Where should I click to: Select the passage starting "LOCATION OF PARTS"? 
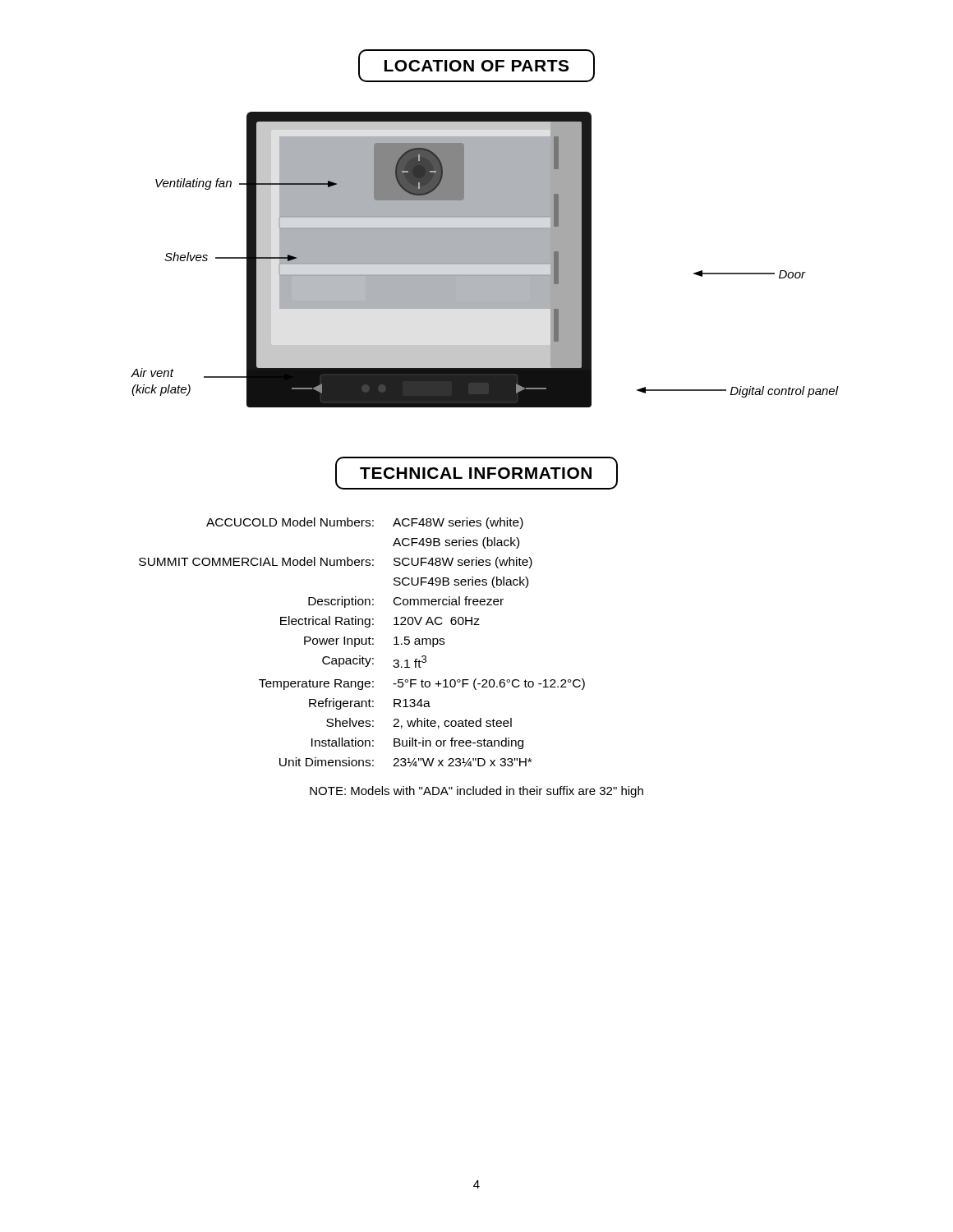[476, 66]
